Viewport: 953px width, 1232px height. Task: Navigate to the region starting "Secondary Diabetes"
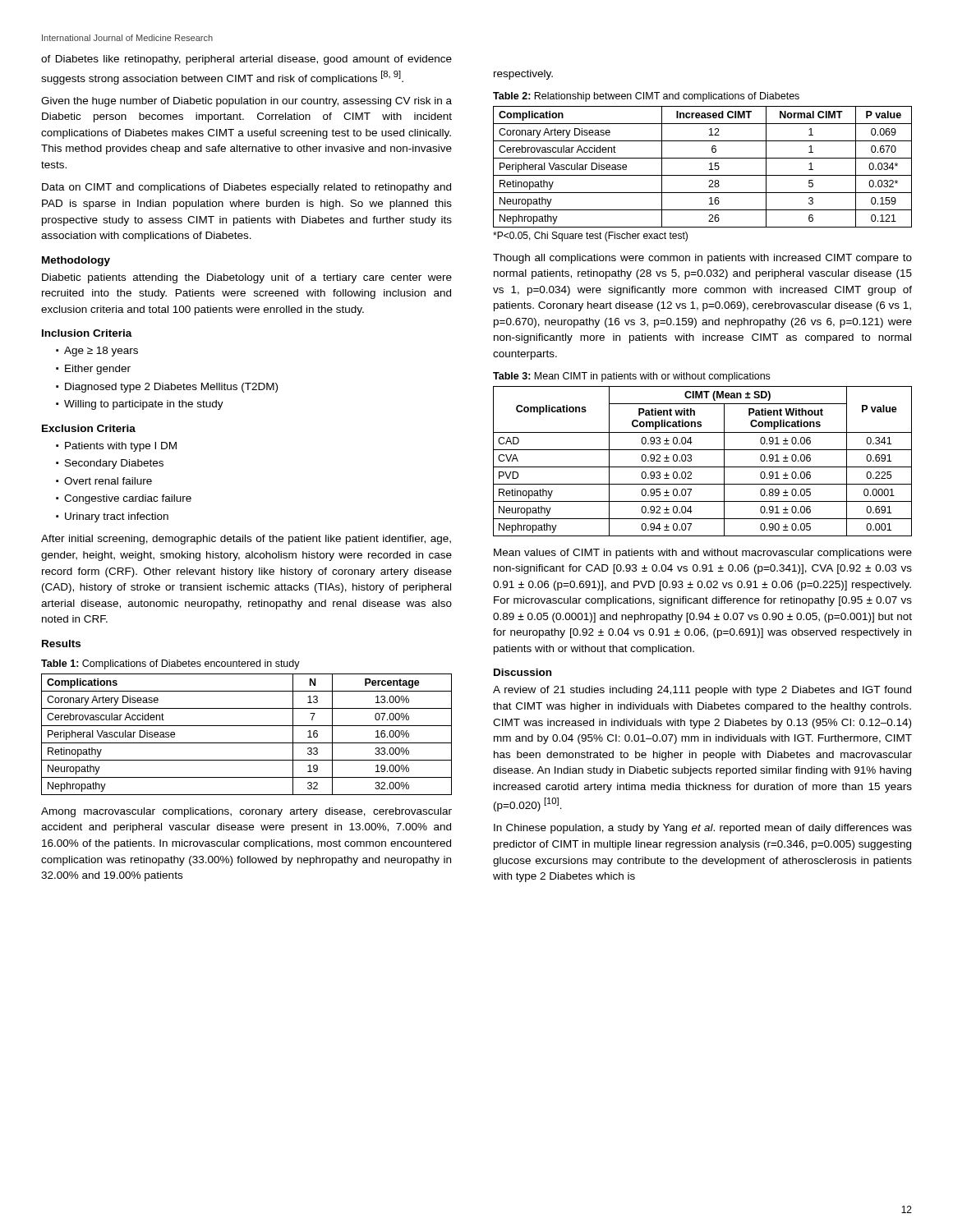[114, 463]
